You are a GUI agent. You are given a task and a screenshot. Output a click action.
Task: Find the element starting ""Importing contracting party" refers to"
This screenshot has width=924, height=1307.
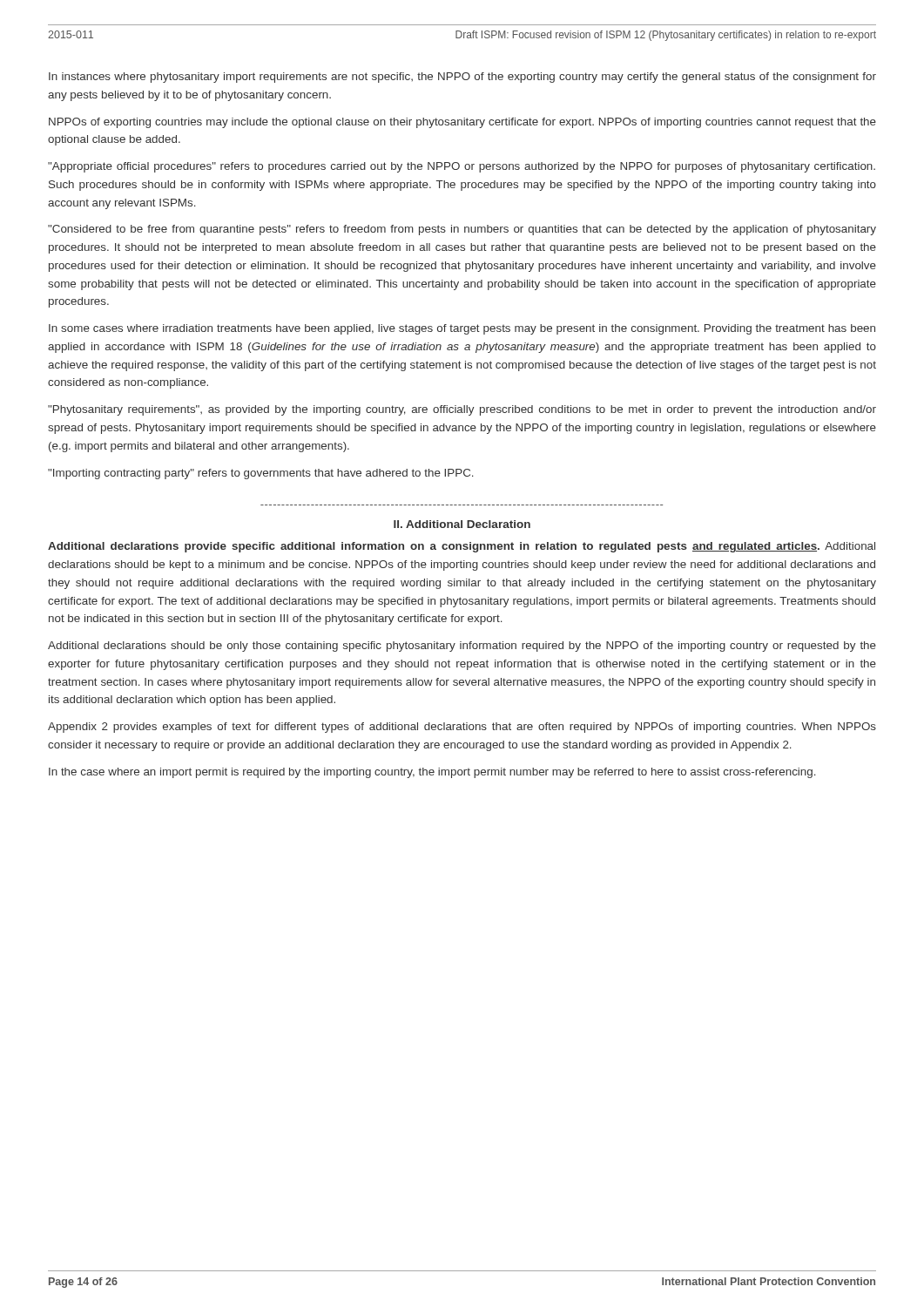click(261, 472)
